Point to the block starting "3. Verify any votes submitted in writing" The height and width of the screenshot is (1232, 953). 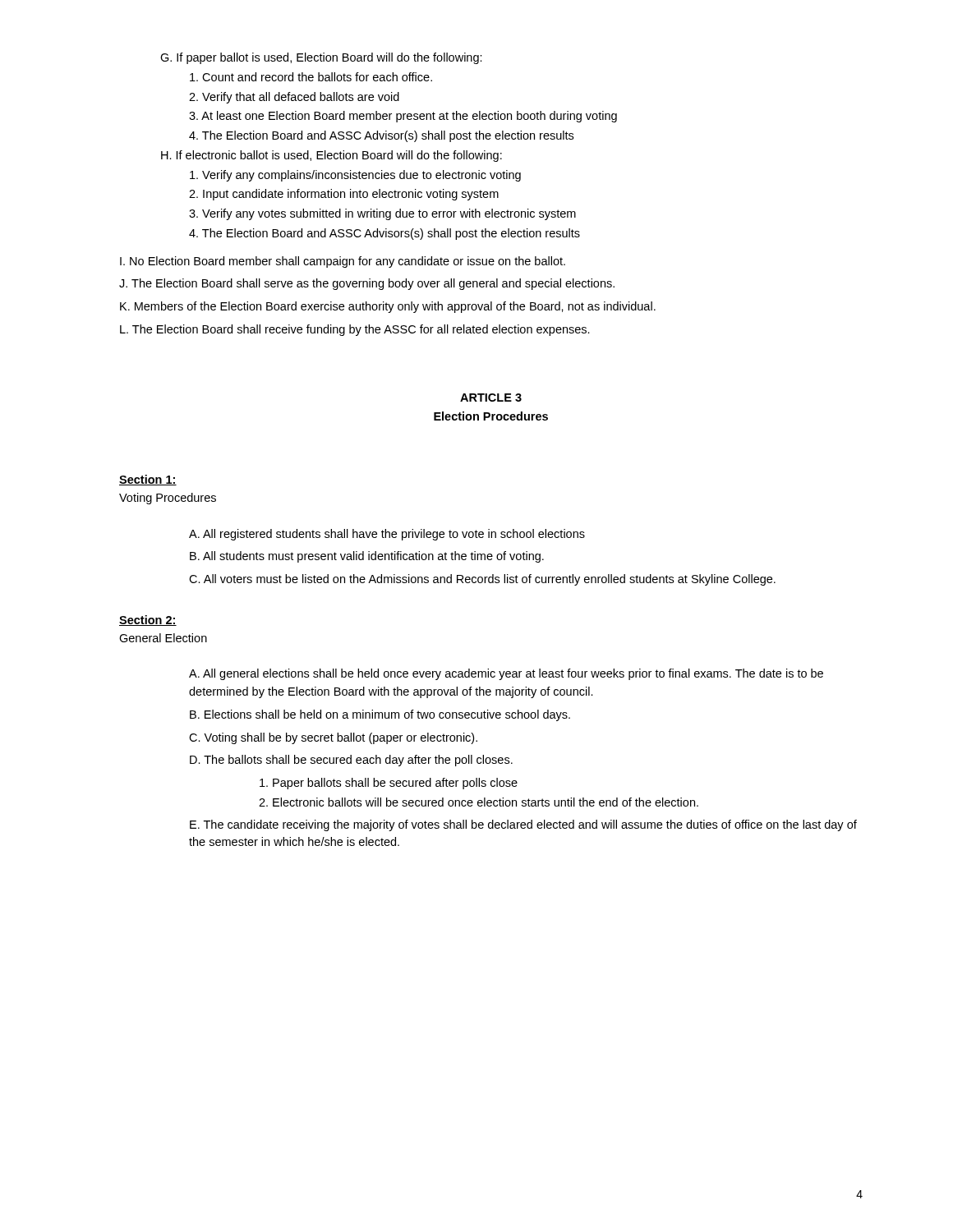pyautogui.click(x=383, y=214)
